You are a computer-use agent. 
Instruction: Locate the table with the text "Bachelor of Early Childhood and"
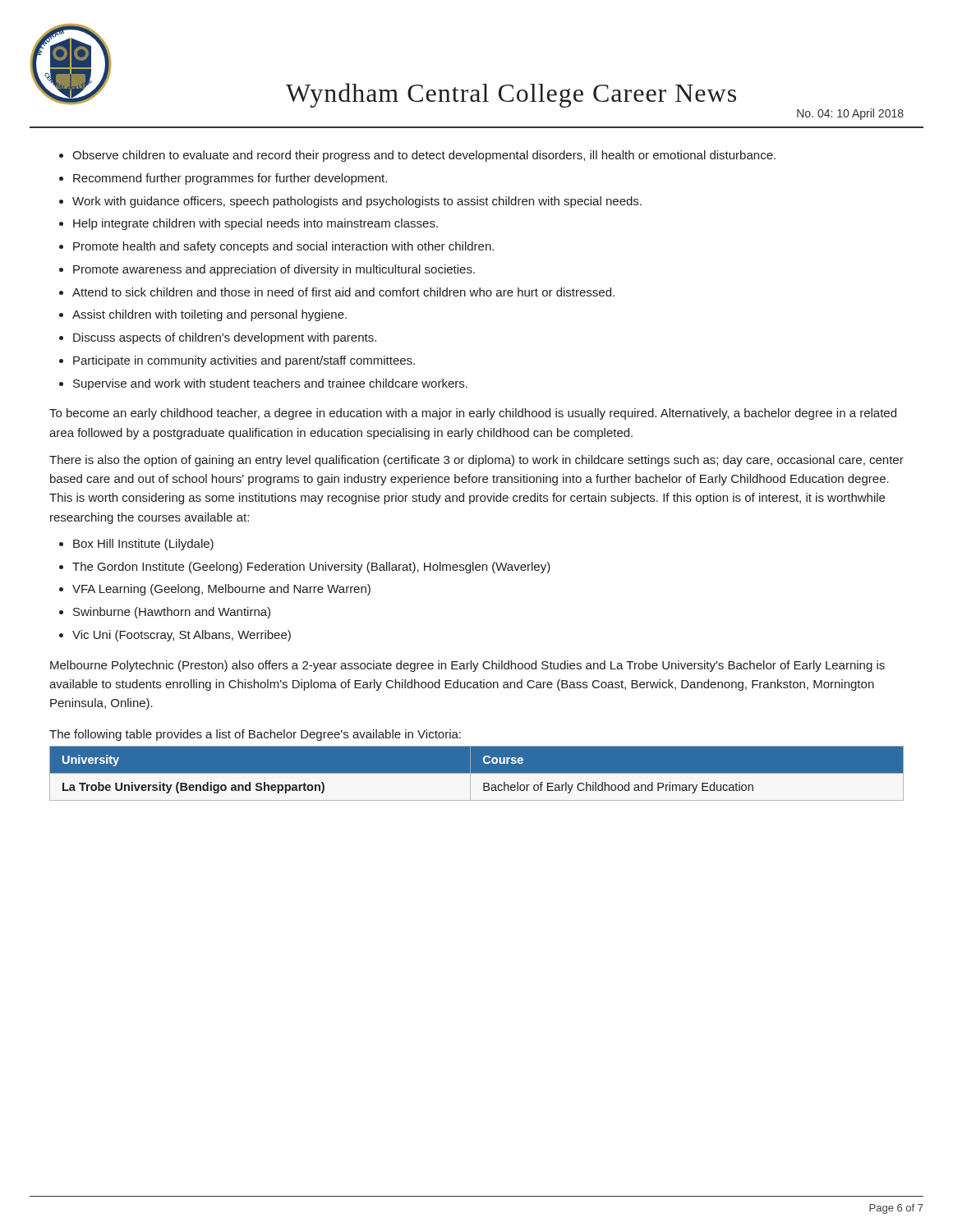pos(476,774)
